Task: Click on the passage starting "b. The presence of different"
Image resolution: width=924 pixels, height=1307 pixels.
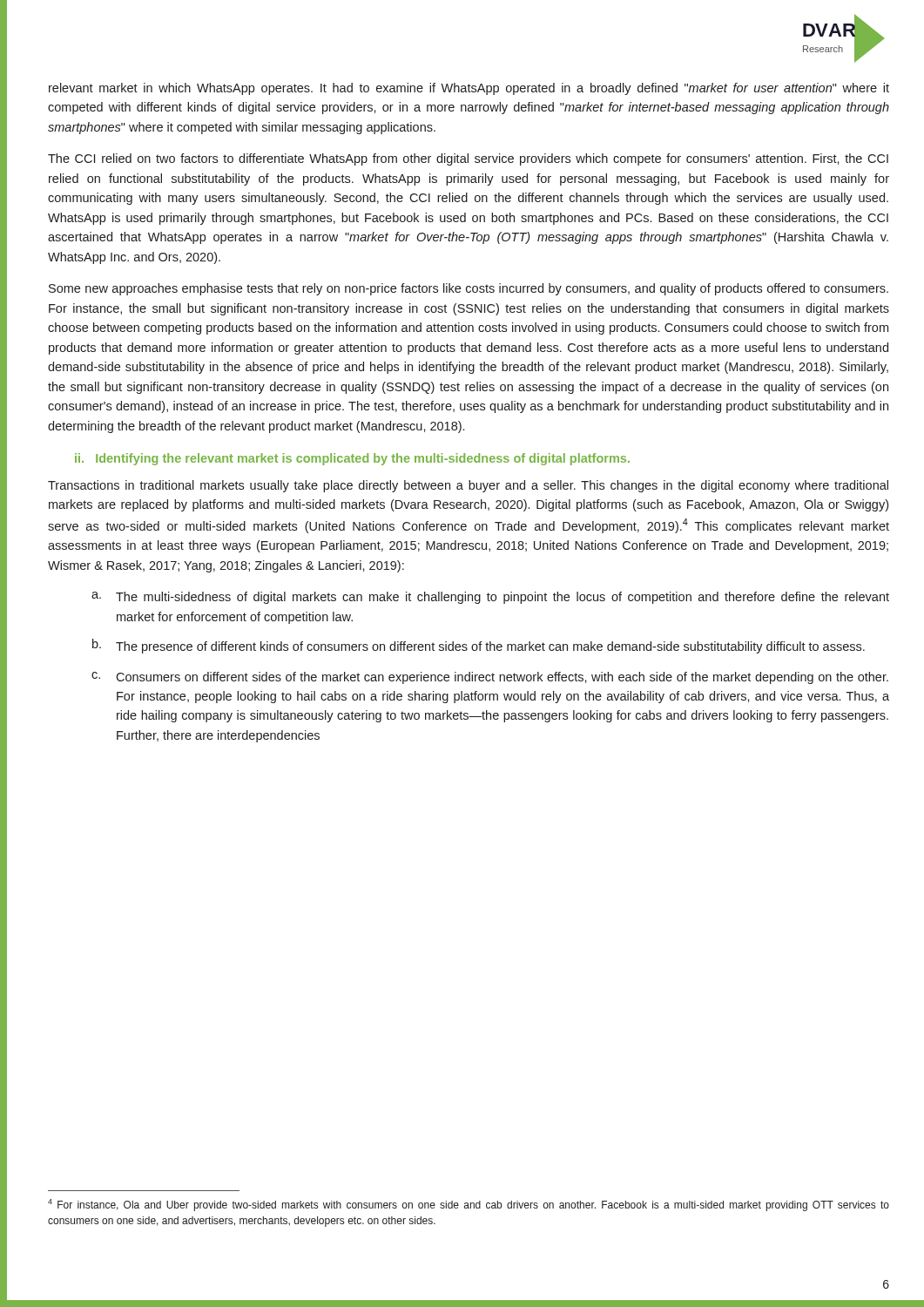Action: [490, 647]
